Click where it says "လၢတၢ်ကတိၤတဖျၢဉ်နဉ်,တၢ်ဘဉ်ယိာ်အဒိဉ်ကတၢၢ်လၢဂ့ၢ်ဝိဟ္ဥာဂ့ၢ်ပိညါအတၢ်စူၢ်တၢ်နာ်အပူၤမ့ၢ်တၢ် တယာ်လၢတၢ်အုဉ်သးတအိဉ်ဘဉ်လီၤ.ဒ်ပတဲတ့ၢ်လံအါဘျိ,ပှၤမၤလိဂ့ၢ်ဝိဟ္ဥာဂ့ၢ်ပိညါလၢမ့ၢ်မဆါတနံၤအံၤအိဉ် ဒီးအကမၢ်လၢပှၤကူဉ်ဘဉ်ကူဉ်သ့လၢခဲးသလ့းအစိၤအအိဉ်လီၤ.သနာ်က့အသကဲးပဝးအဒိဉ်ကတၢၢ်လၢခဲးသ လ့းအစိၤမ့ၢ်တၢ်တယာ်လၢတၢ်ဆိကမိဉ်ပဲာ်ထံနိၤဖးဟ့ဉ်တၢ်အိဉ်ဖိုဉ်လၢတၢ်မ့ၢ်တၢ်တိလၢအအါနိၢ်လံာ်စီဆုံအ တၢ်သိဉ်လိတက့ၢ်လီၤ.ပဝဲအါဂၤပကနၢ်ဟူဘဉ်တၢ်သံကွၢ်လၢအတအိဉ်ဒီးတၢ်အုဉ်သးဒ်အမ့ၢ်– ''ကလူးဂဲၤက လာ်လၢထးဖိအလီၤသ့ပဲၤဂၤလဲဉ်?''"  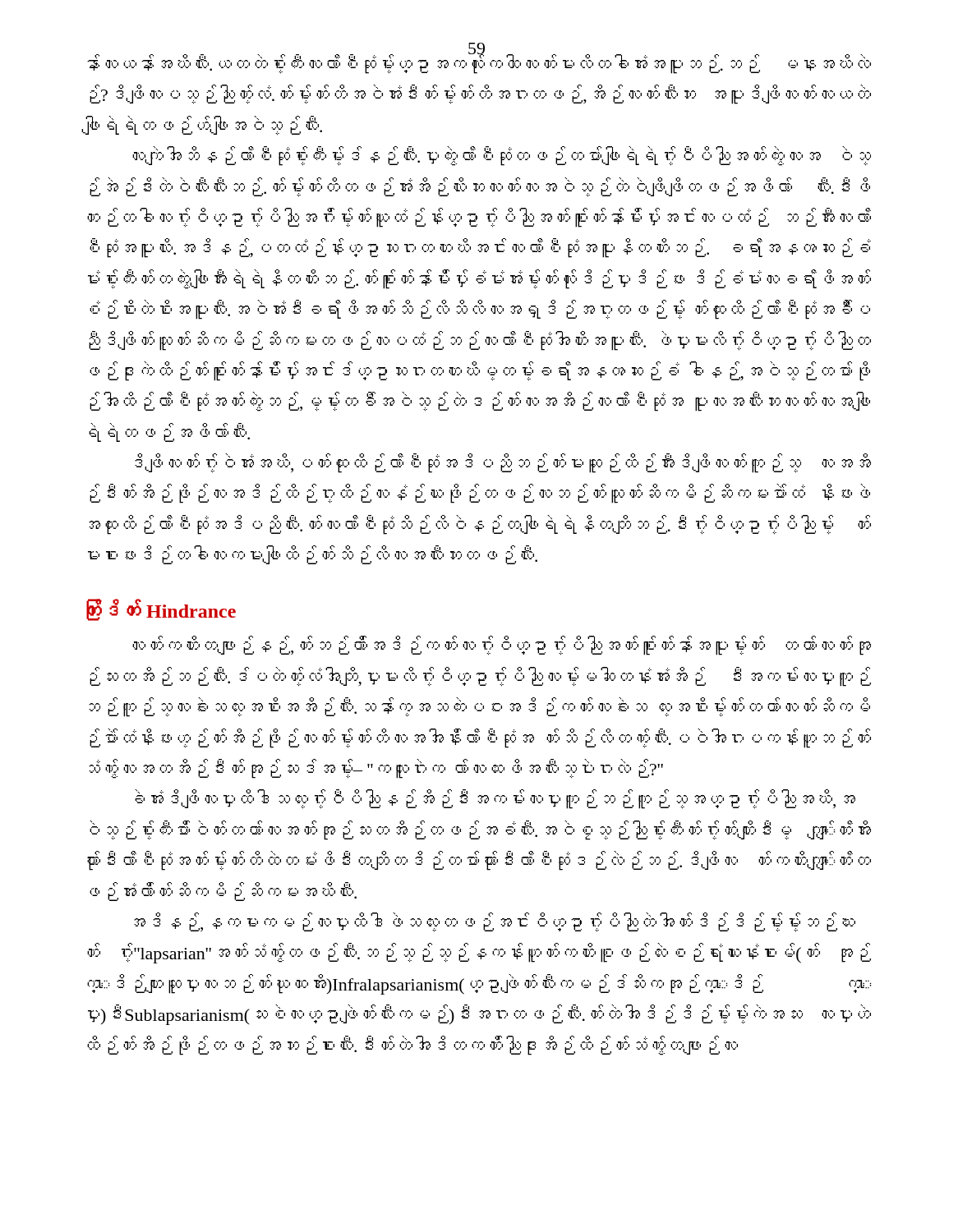click(476, 708)
